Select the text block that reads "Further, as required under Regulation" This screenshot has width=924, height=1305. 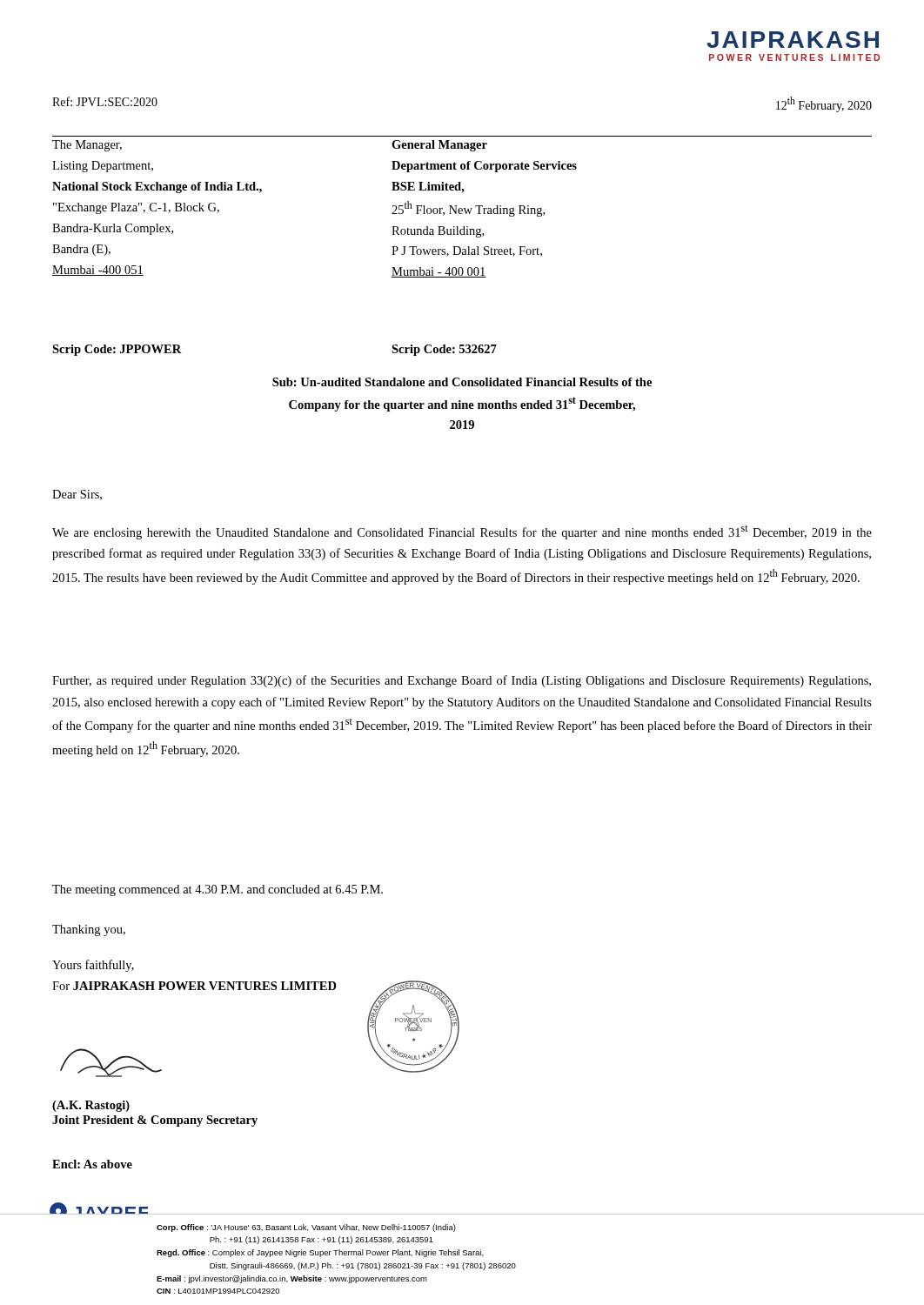(462, 715)
